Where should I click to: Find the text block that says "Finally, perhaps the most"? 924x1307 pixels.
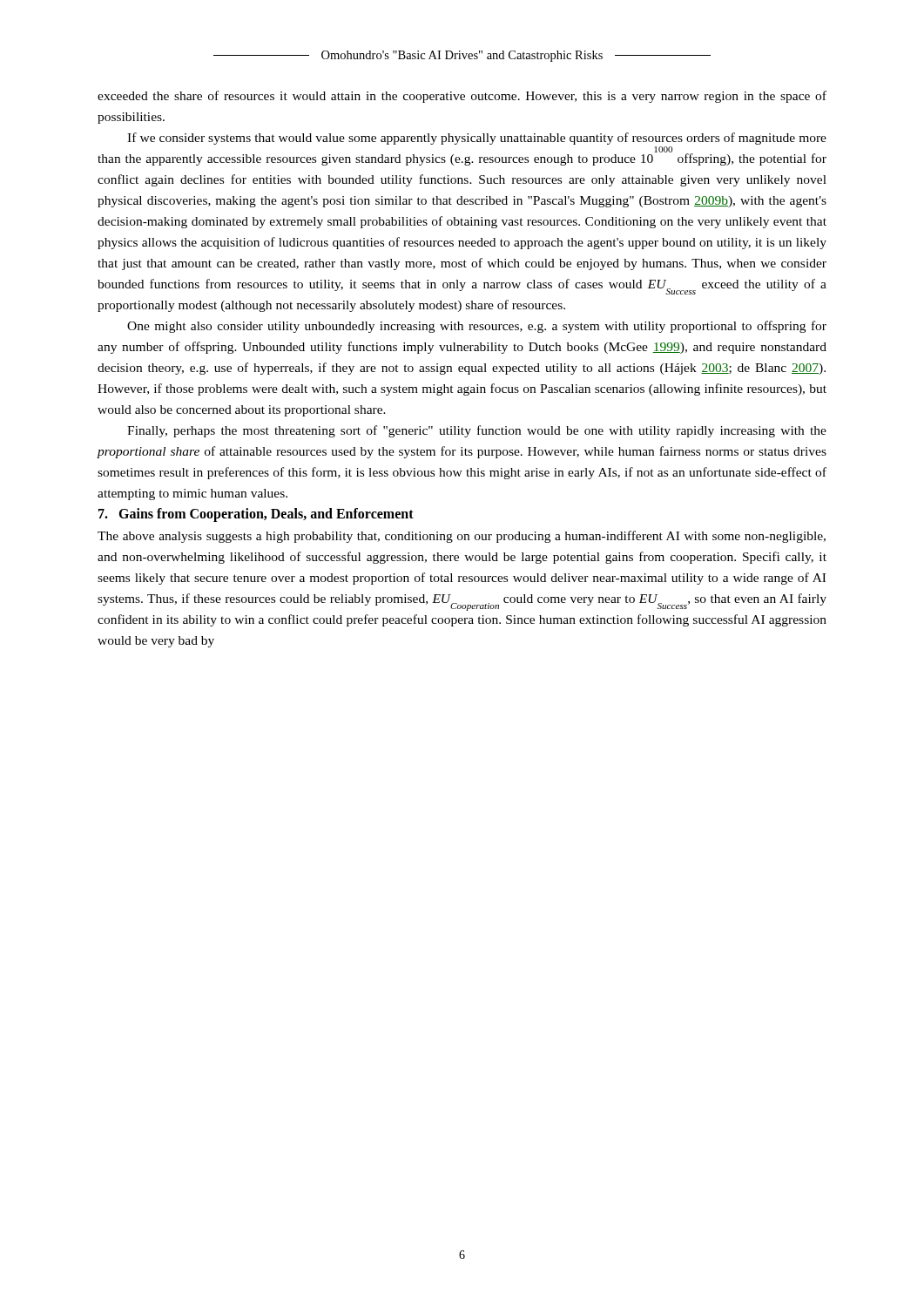coord(462,462)
